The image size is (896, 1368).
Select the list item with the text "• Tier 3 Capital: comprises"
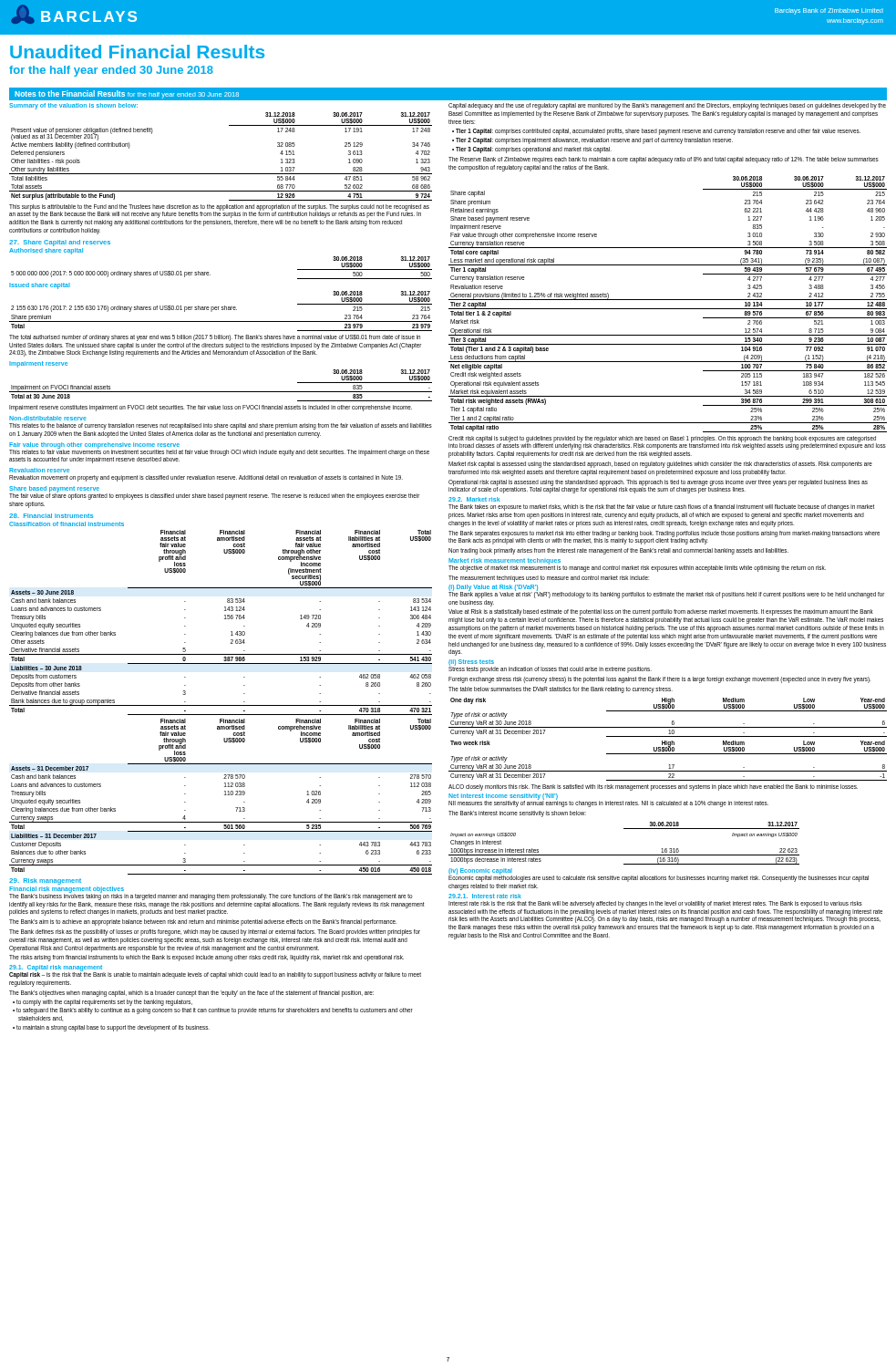(532, 149)
